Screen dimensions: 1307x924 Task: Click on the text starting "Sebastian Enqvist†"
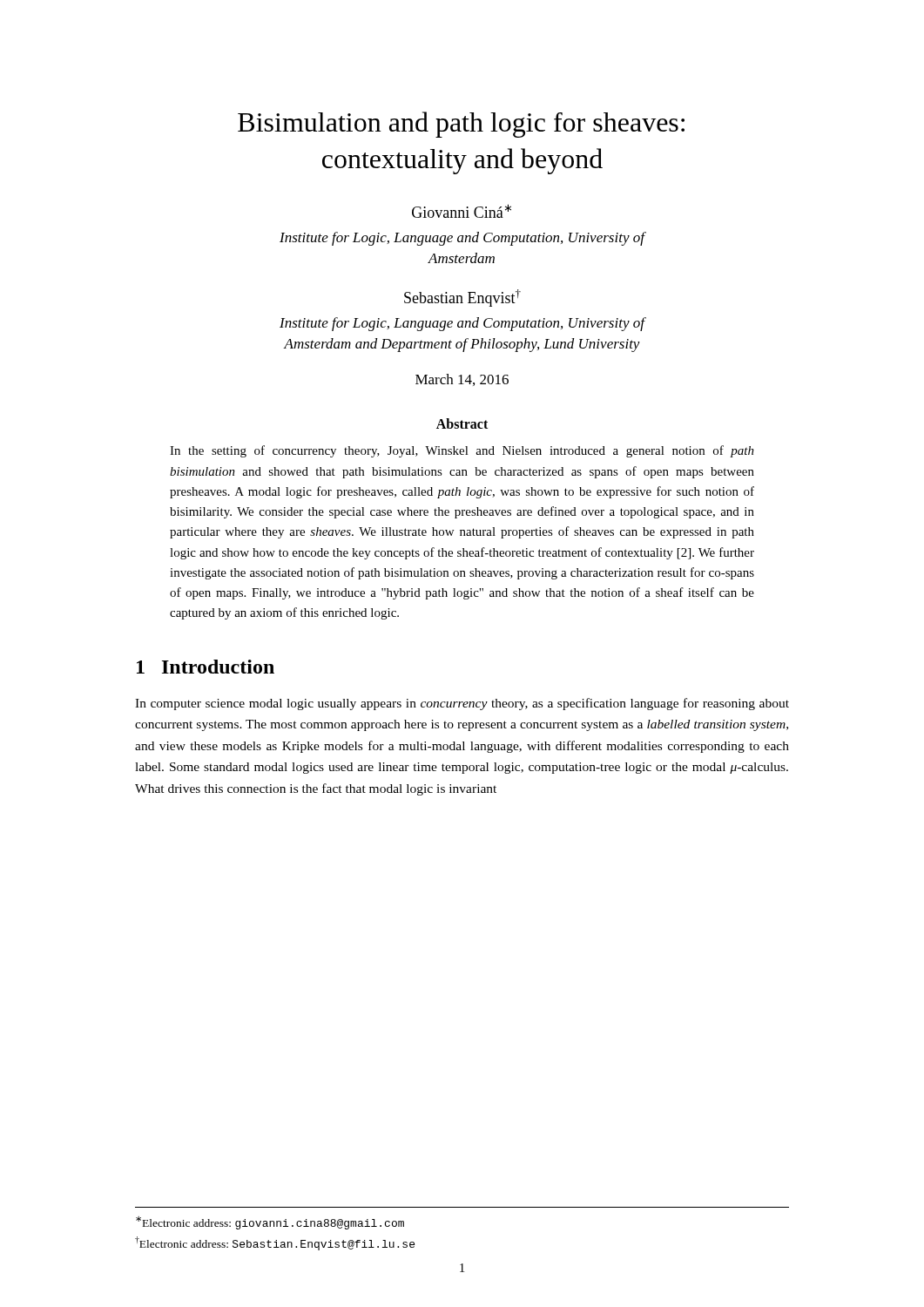tap(462, 297)
